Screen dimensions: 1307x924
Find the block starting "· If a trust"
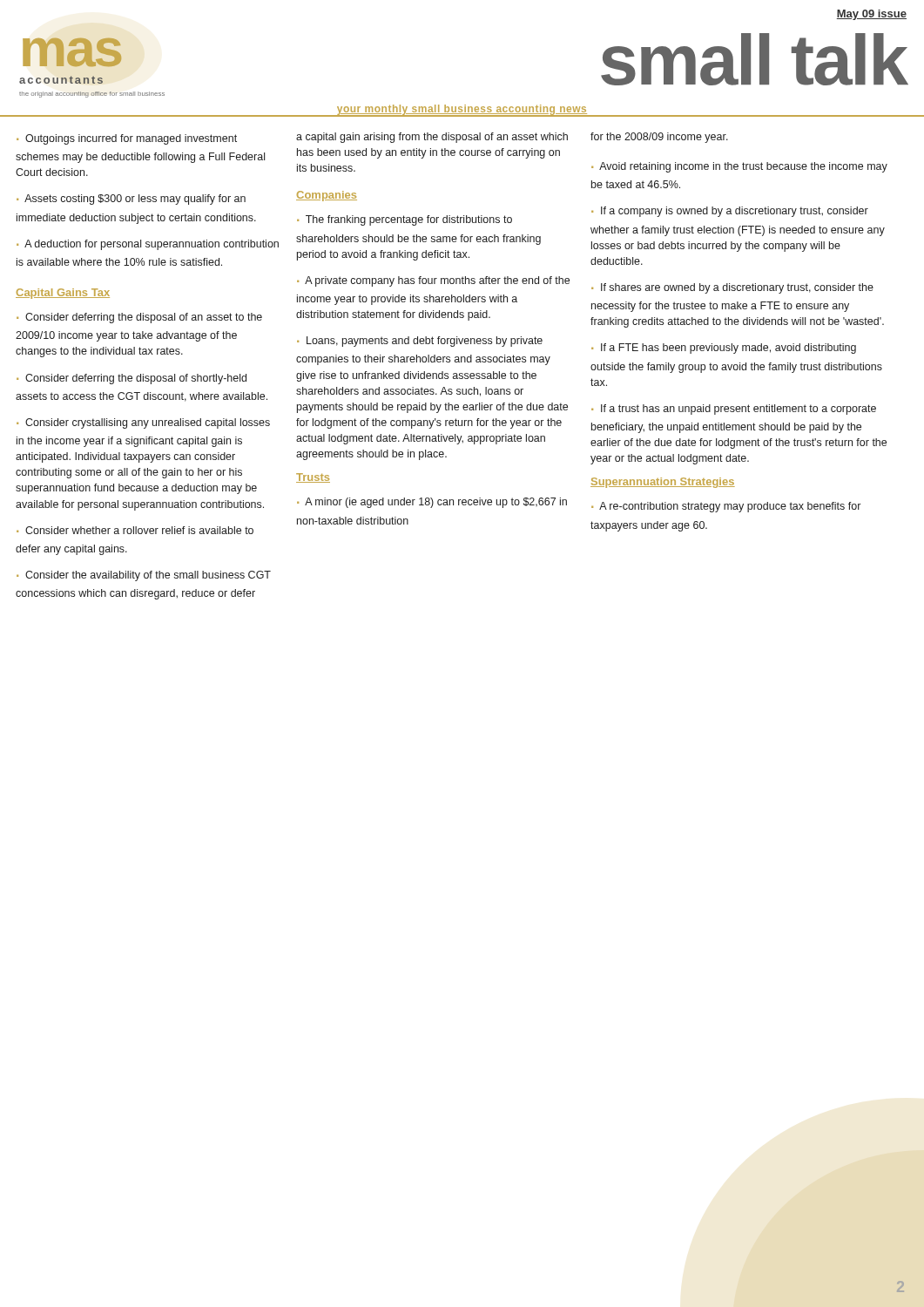tap(739, 433)
